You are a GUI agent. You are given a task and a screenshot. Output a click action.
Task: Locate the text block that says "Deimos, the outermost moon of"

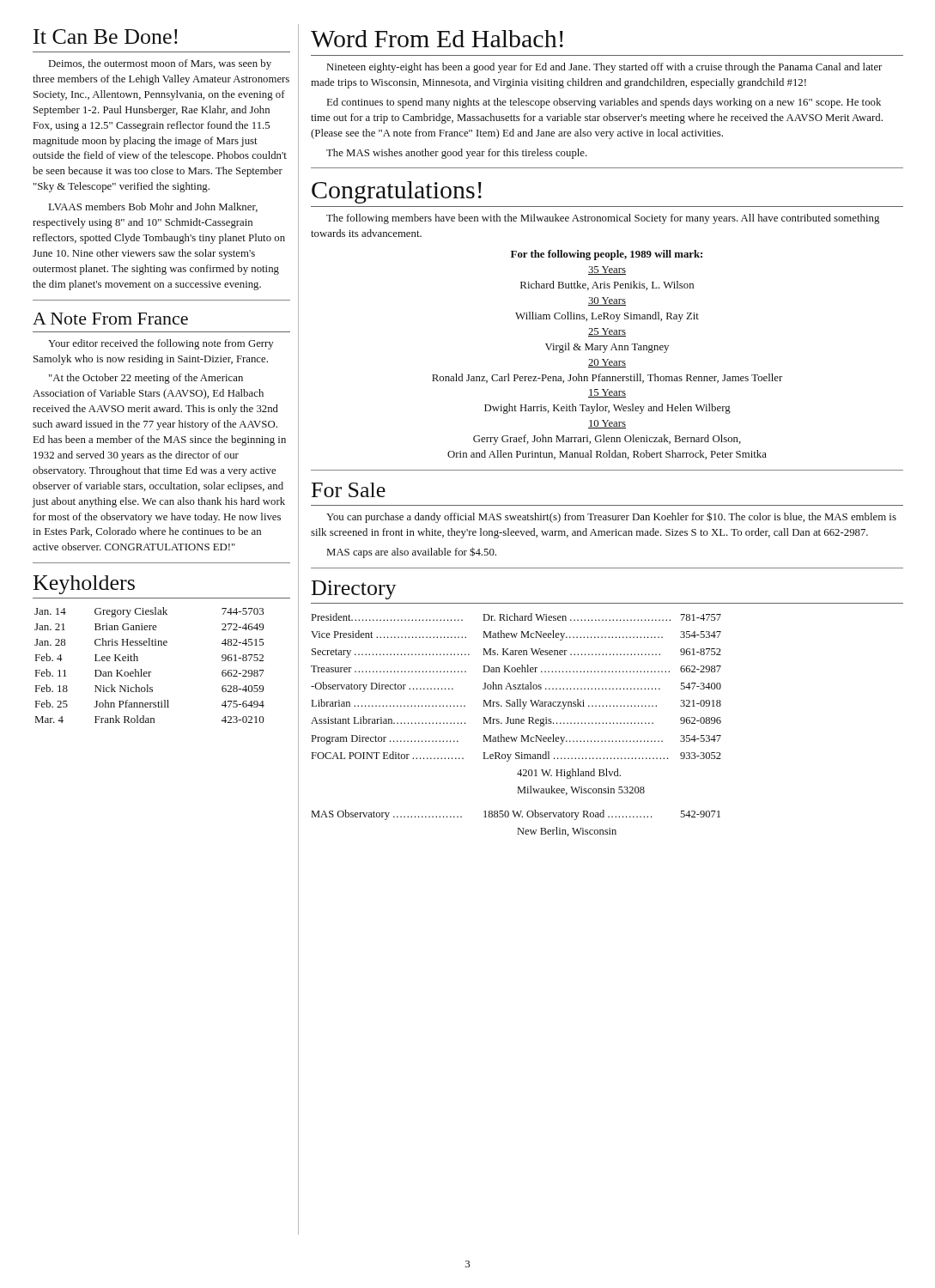[161, 126]
